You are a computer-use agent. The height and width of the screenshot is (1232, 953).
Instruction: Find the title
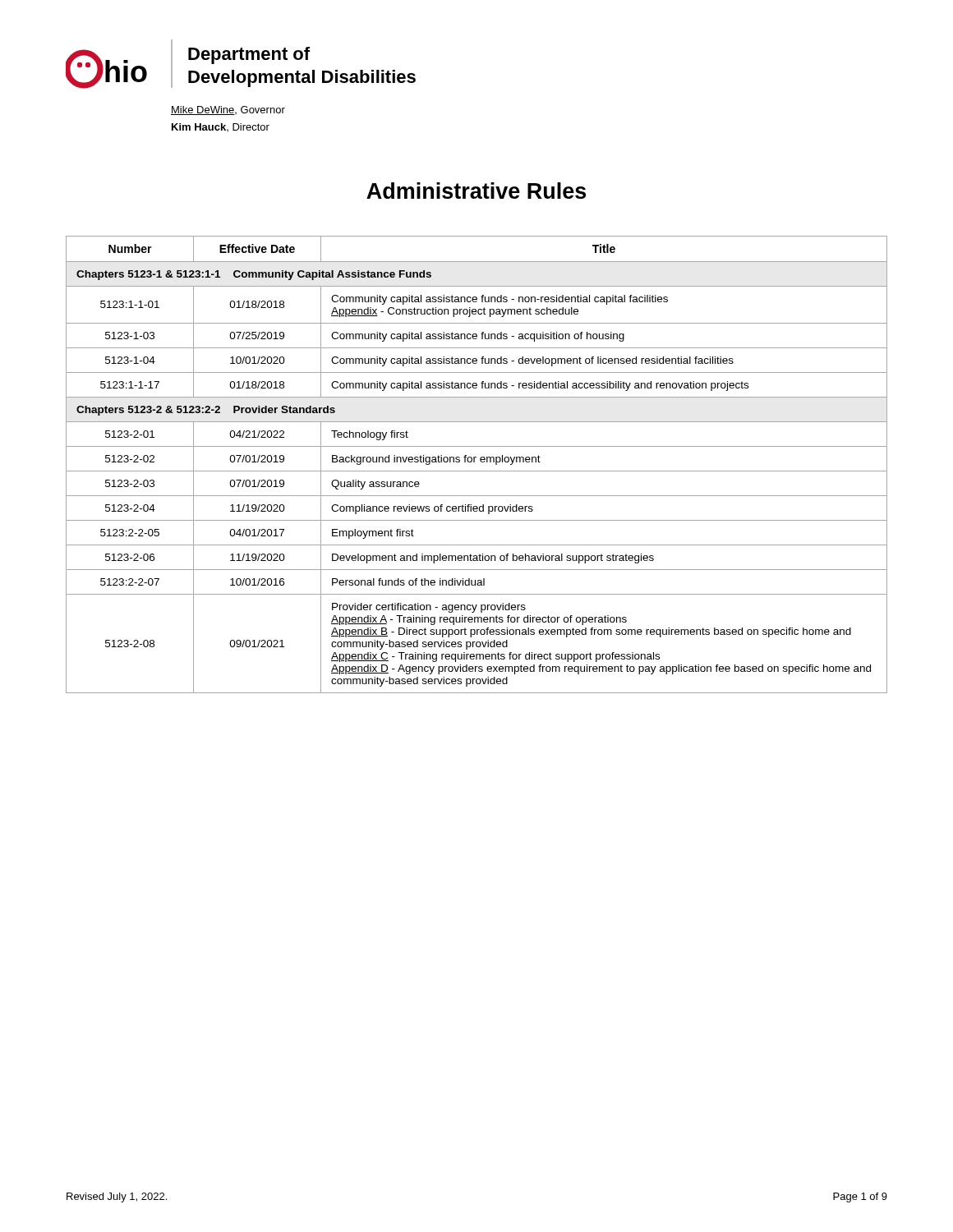[476, 191]
